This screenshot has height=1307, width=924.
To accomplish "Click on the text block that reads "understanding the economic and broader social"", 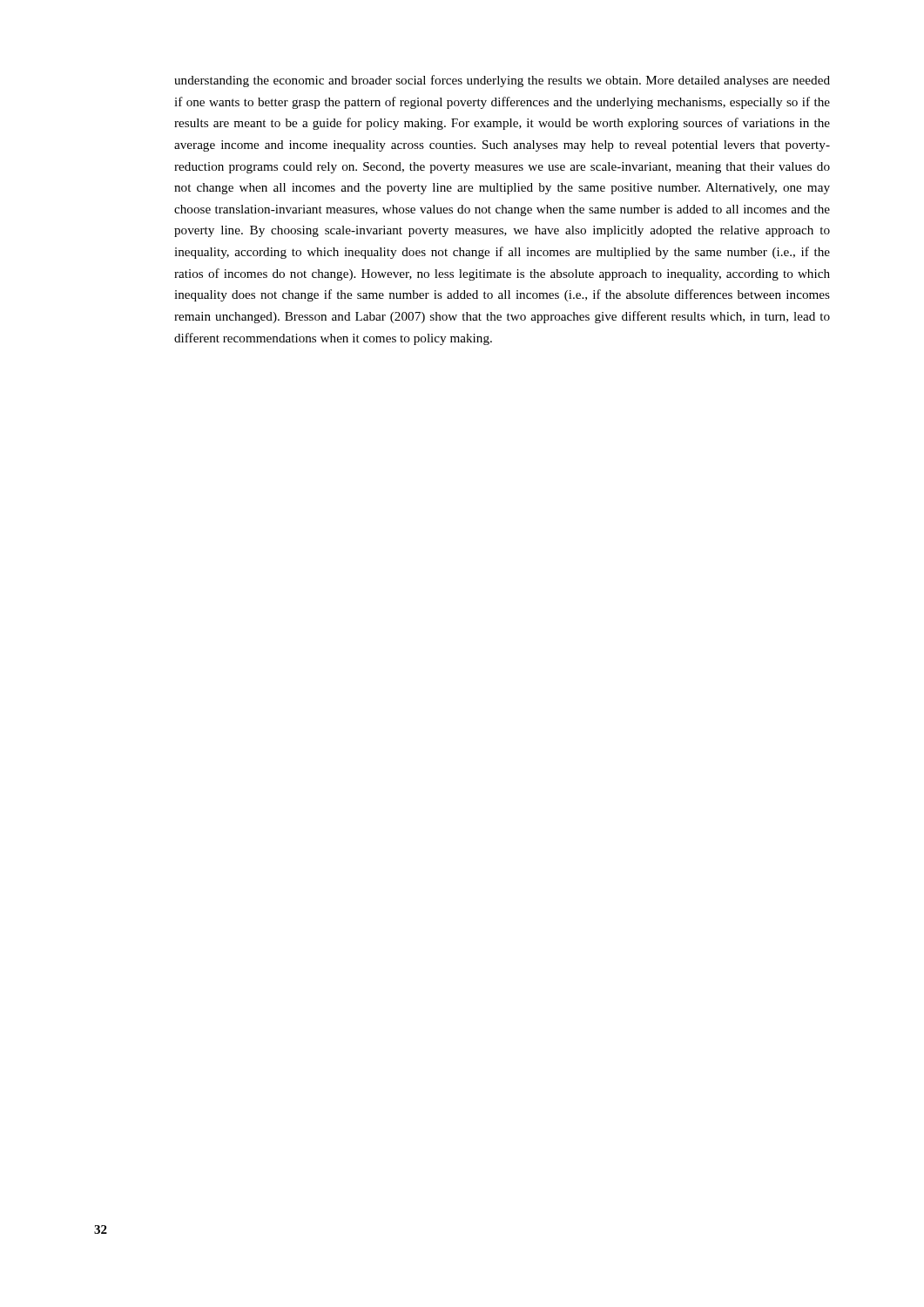I will [x=502, y=208].
